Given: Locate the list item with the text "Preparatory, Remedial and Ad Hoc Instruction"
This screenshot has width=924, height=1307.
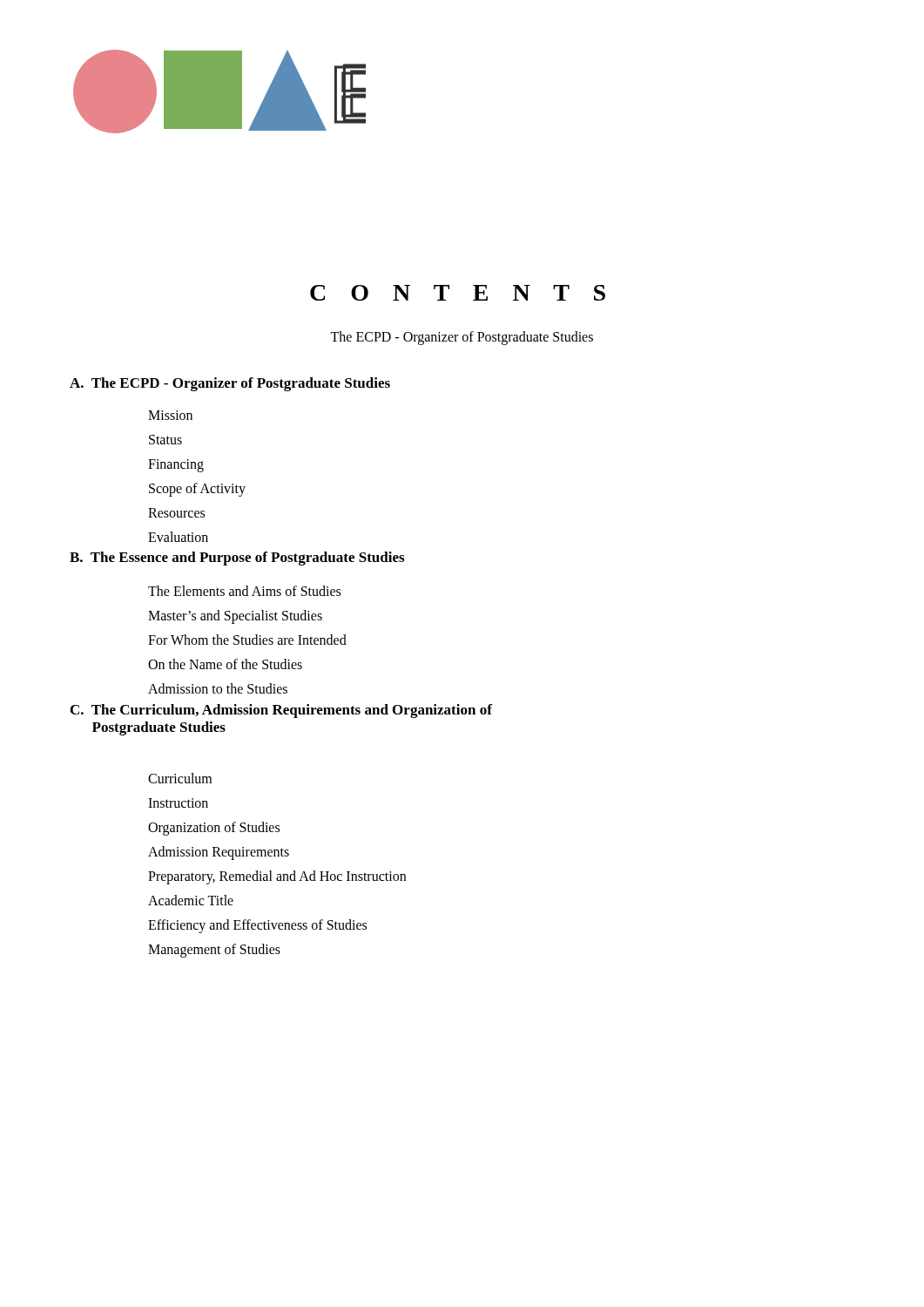Looking at the screenshot, I should [x=277, y=876].
